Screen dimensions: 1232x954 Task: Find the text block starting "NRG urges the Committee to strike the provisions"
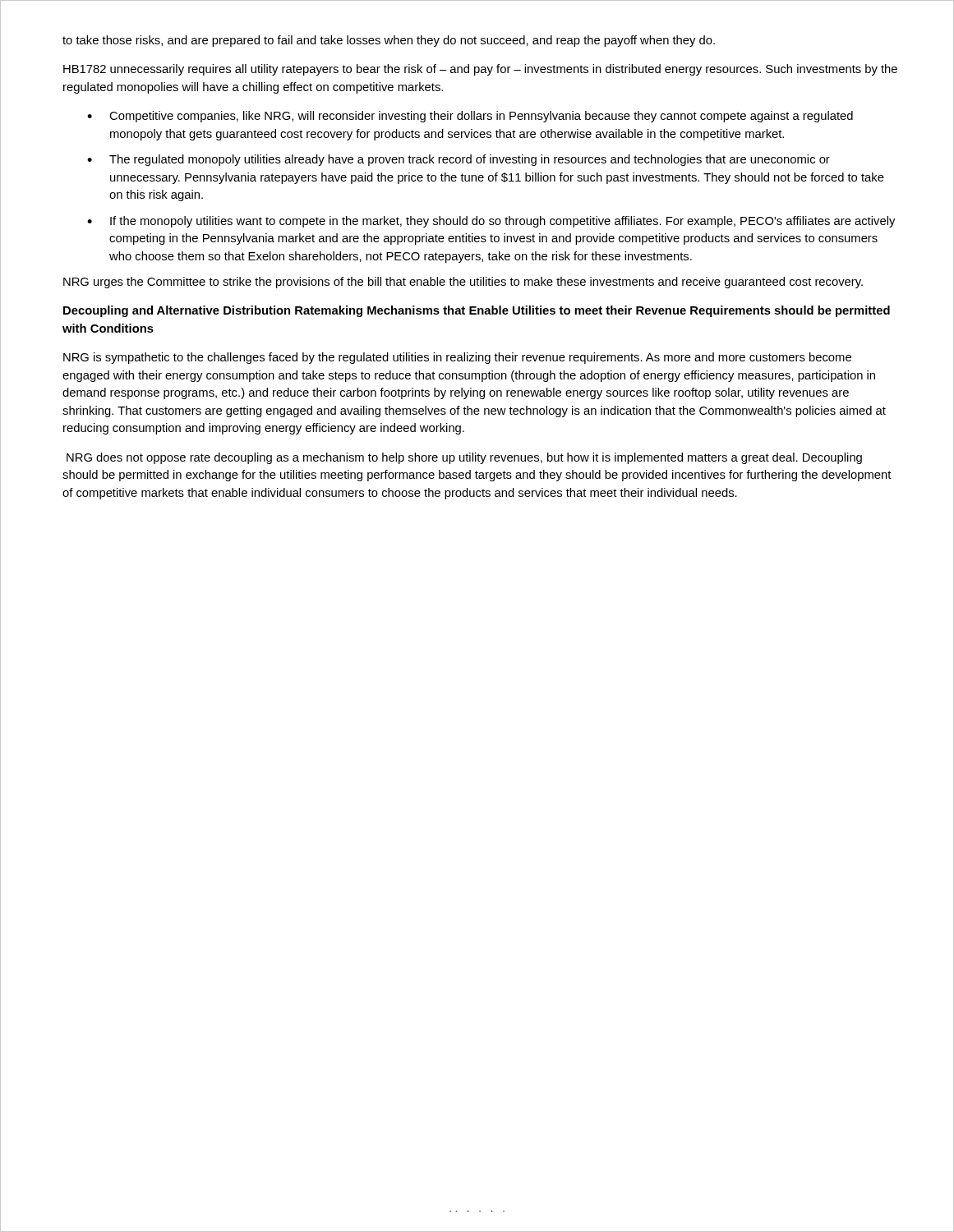(463, 282)
